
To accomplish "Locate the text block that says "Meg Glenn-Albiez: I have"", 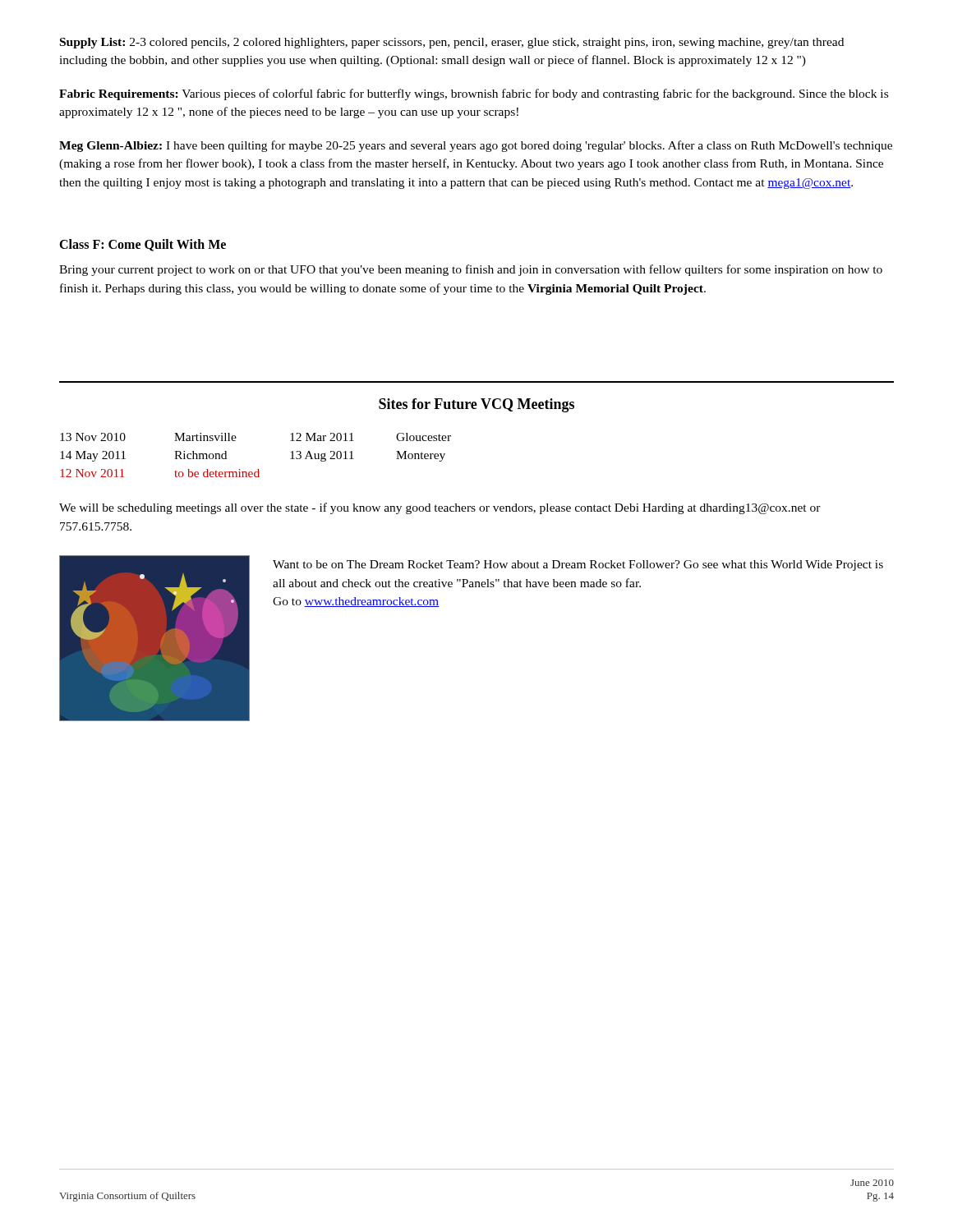I will [x=476, y=163].
